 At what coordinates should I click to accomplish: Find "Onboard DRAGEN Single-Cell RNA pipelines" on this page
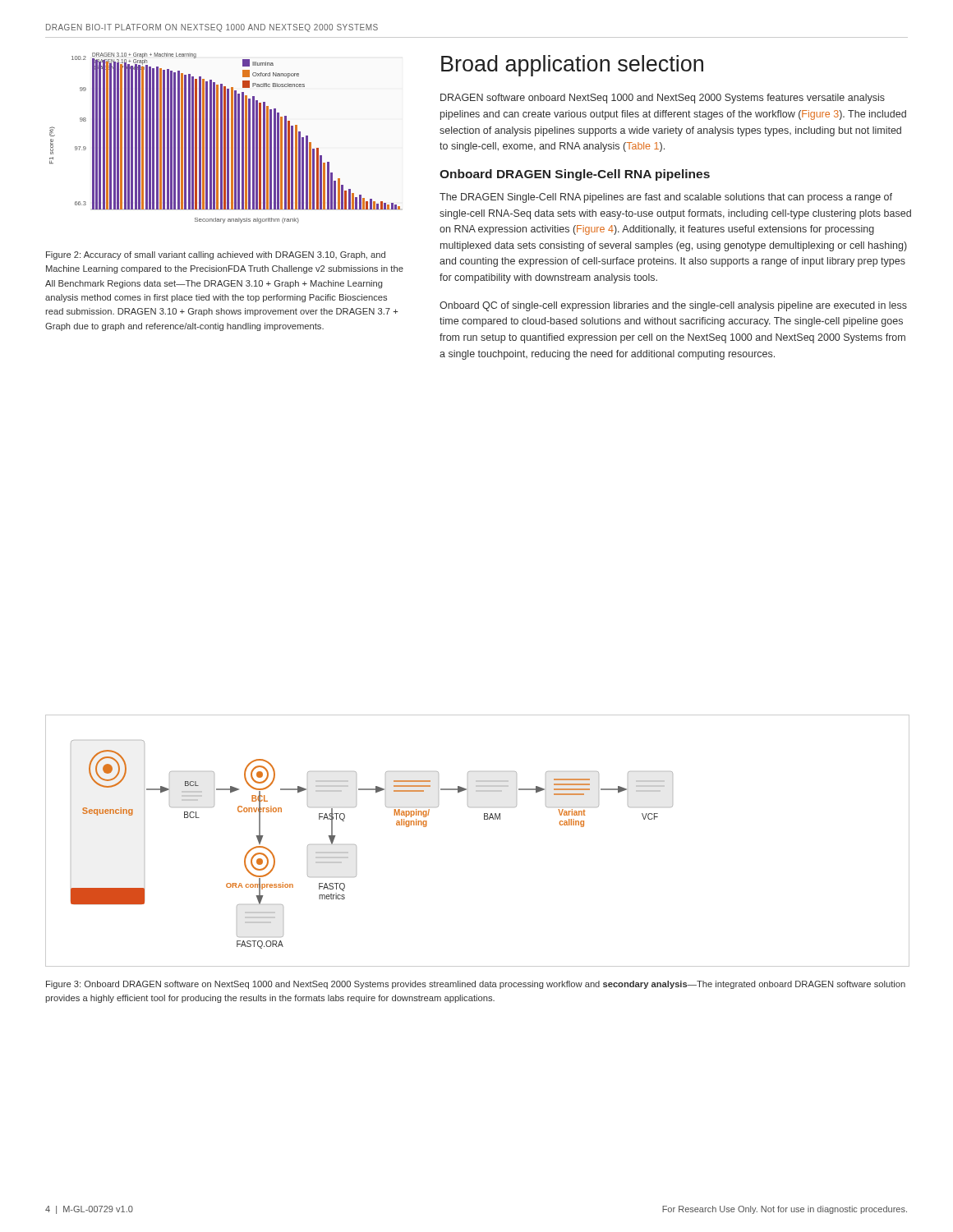click(x=575, y=174)
